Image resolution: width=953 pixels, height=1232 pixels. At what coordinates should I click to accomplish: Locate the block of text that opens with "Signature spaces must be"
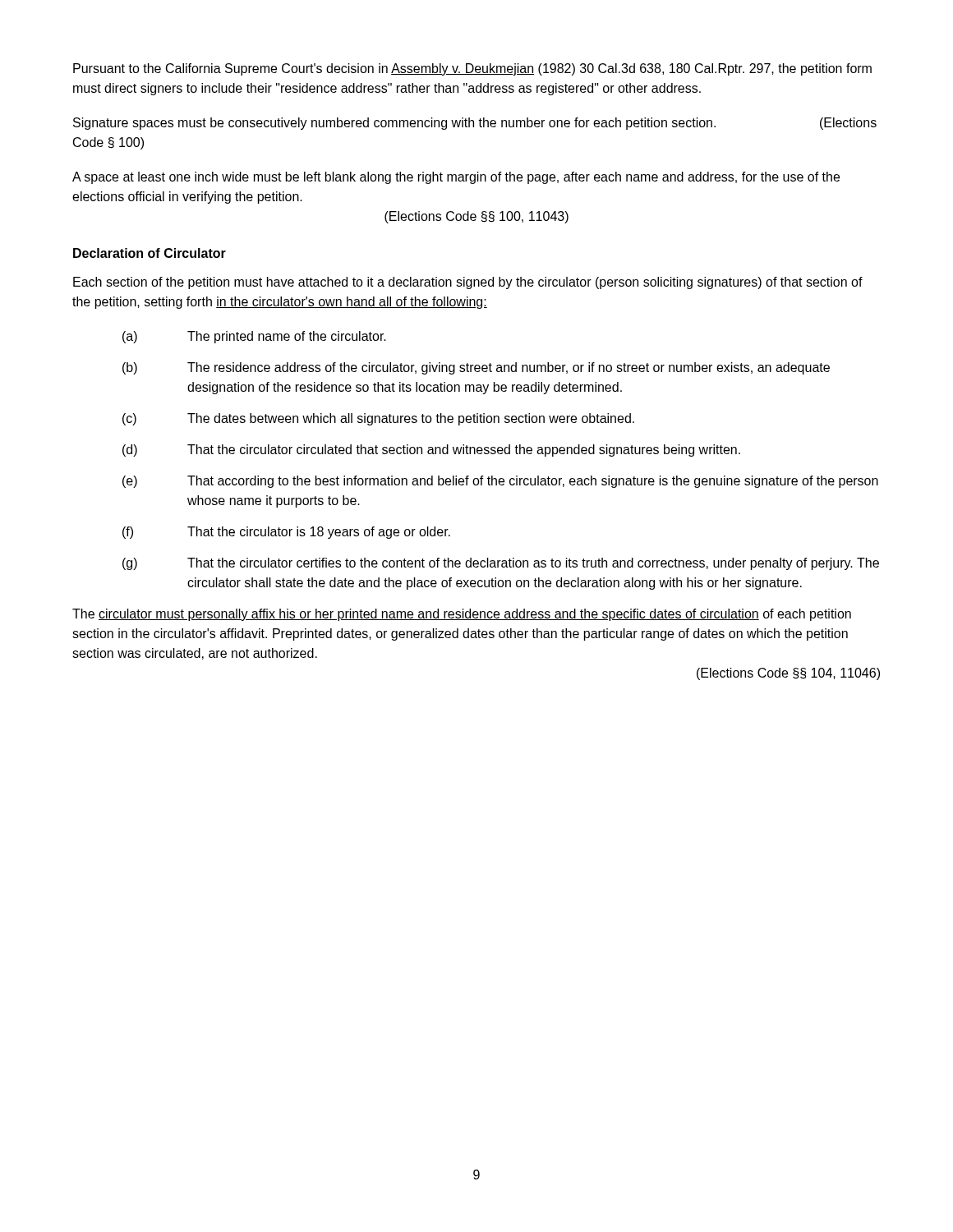point(474,133)
